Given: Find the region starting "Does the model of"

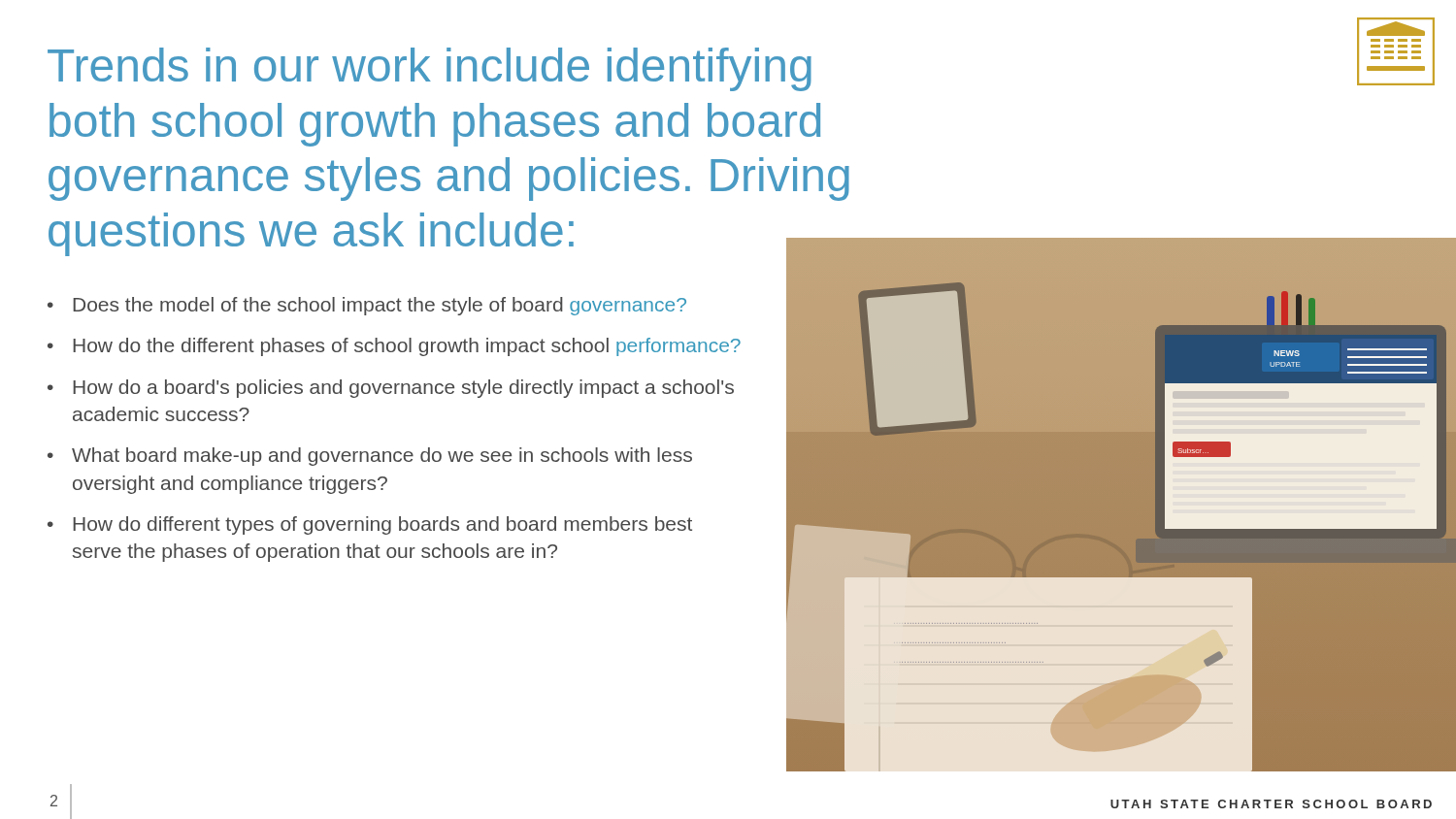Looking at the screenshot, I should (367, 306).
